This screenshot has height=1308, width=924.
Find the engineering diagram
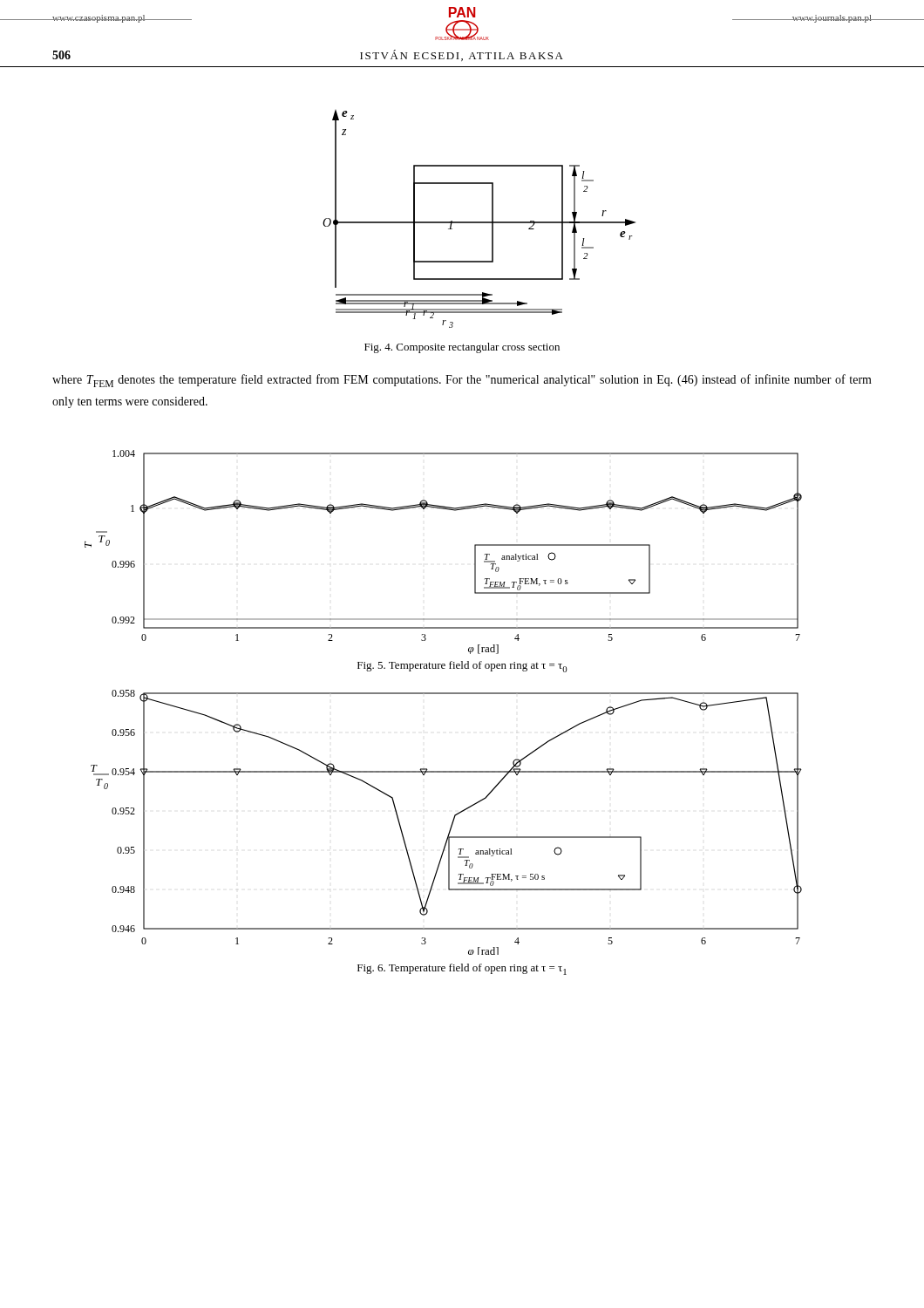(432, 205)
